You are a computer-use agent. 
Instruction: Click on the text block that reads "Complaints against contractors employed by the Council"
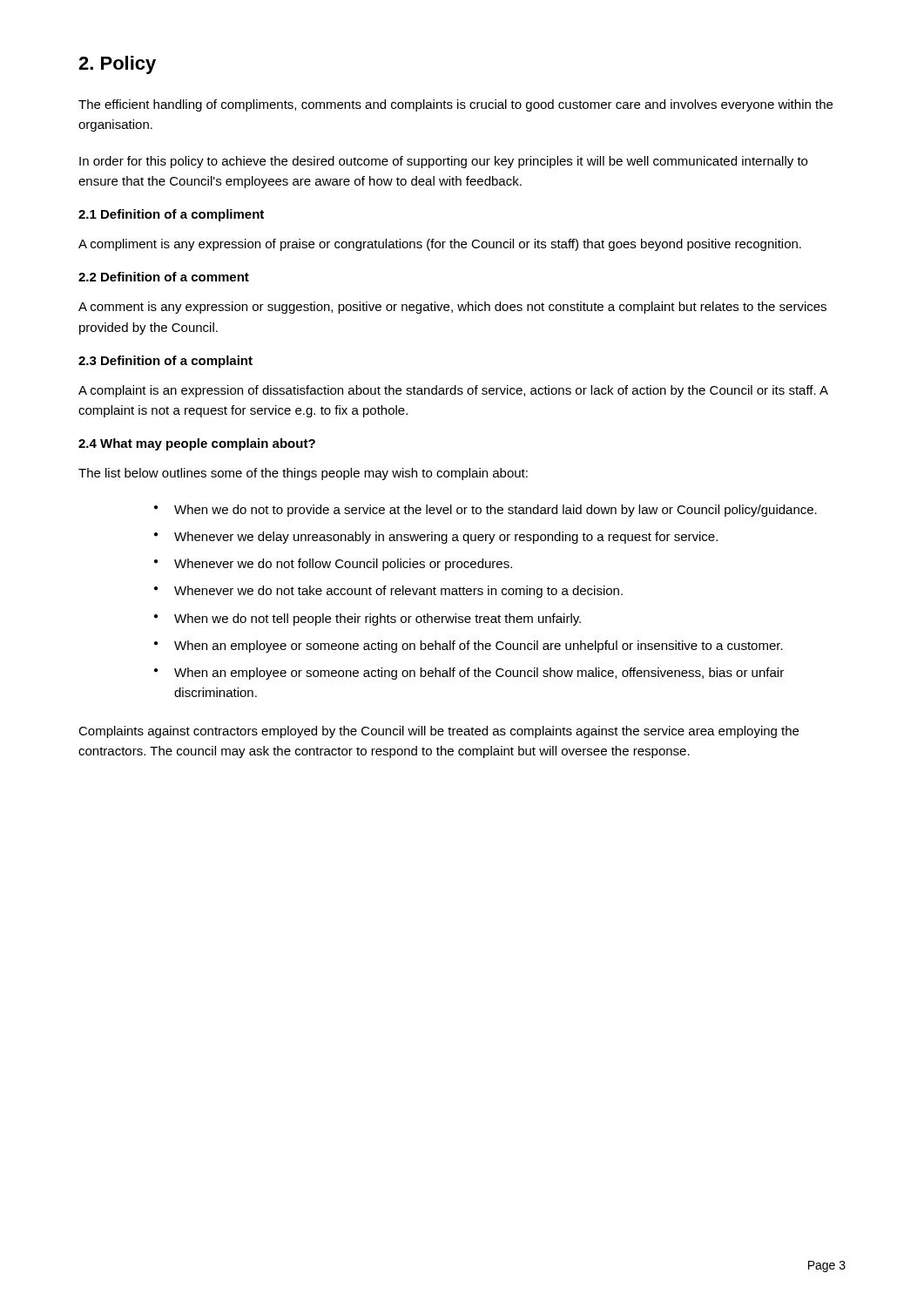click(439, 740)
